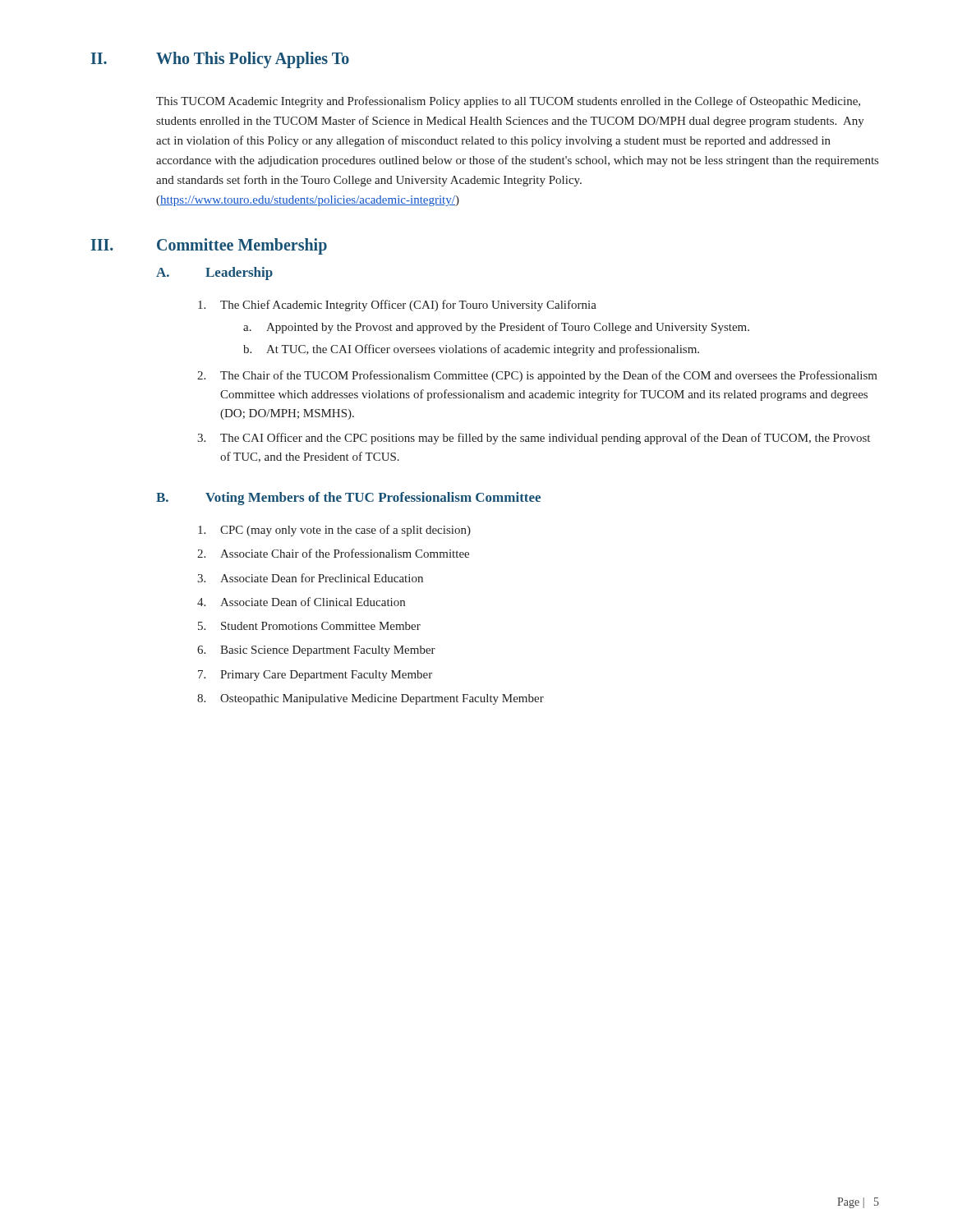Find the list item with the text "a. Appointed by the Provost"
This screenshot has height=1232, width=953.
click(497, 328)
